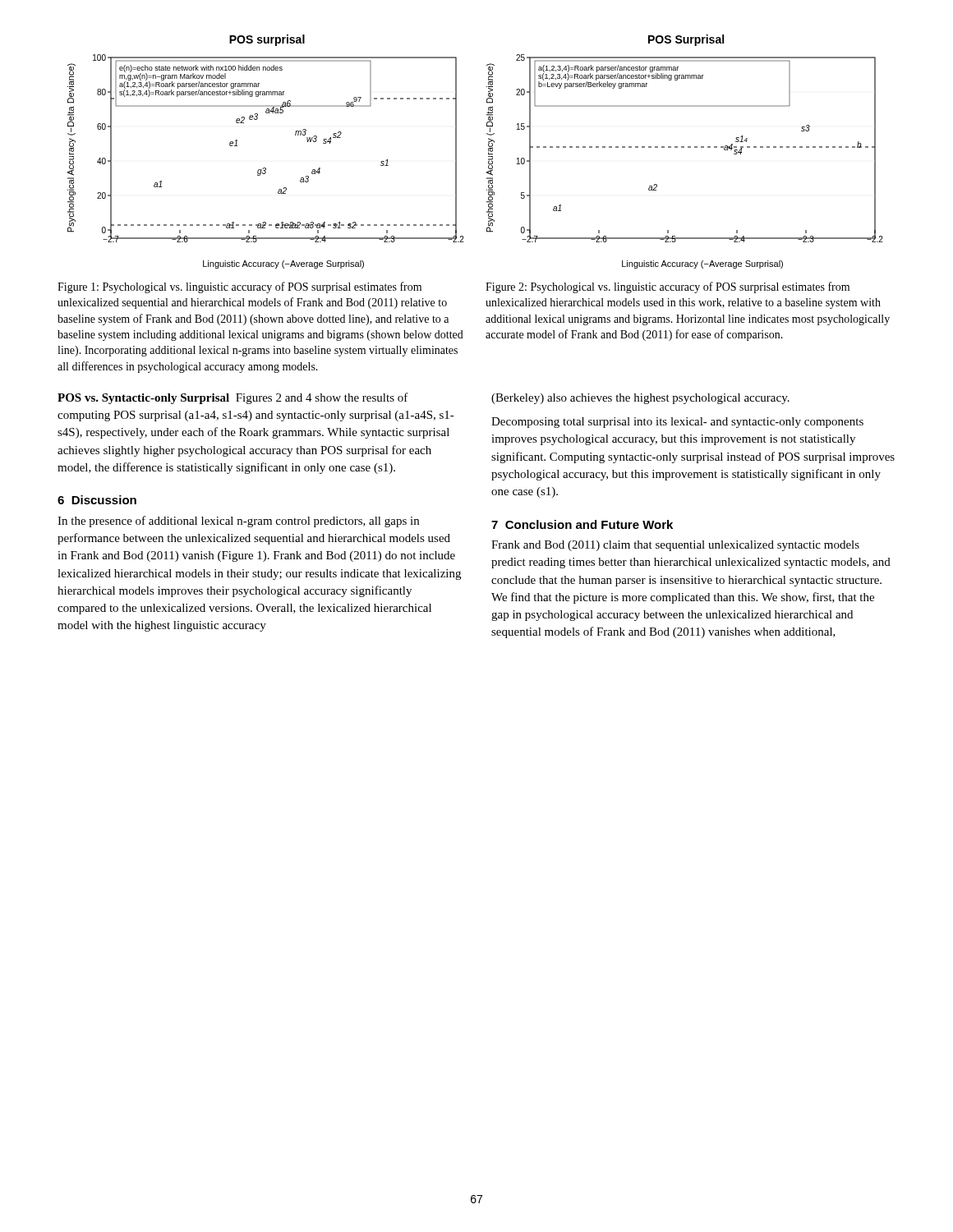
Task: Select the text block that says "Frank and Bod (2011) claim that sequential"
Action: (x=691, y=588)
